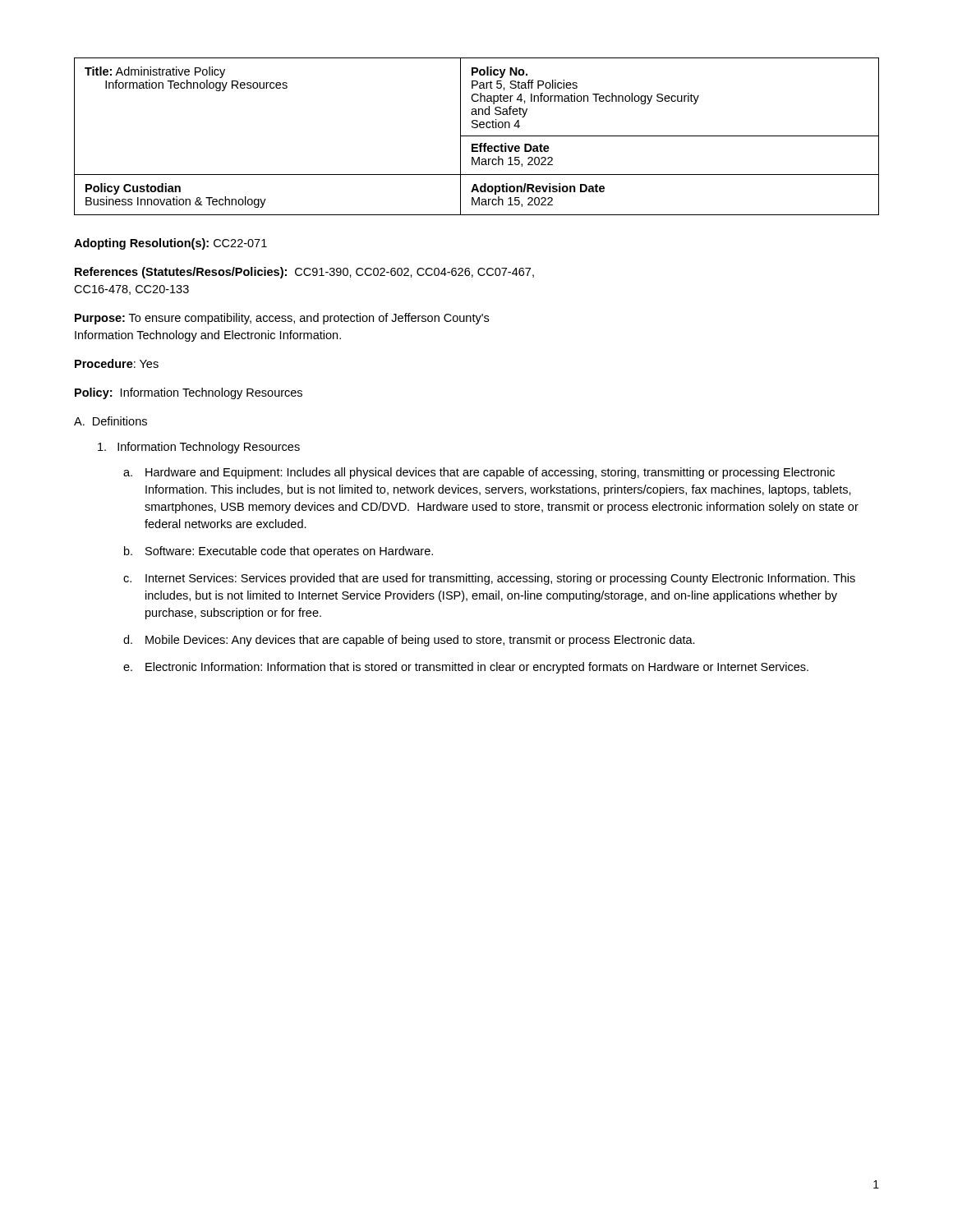
Task: Click the passage that begins "d. Mobile Devices:"
Action: tap(409, 640)
